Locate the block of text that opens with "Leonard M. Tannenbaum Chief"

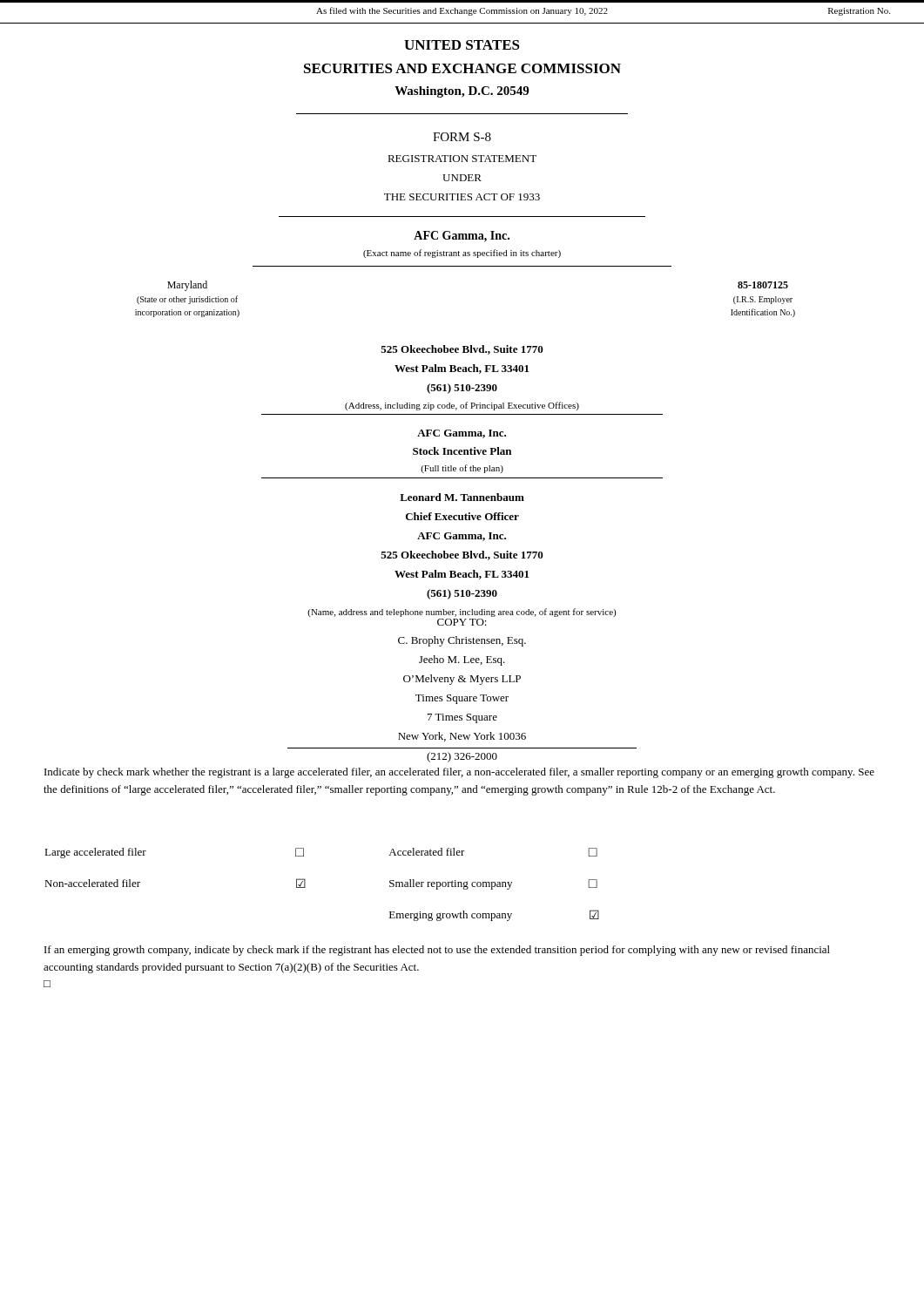[x=462, y=554]
